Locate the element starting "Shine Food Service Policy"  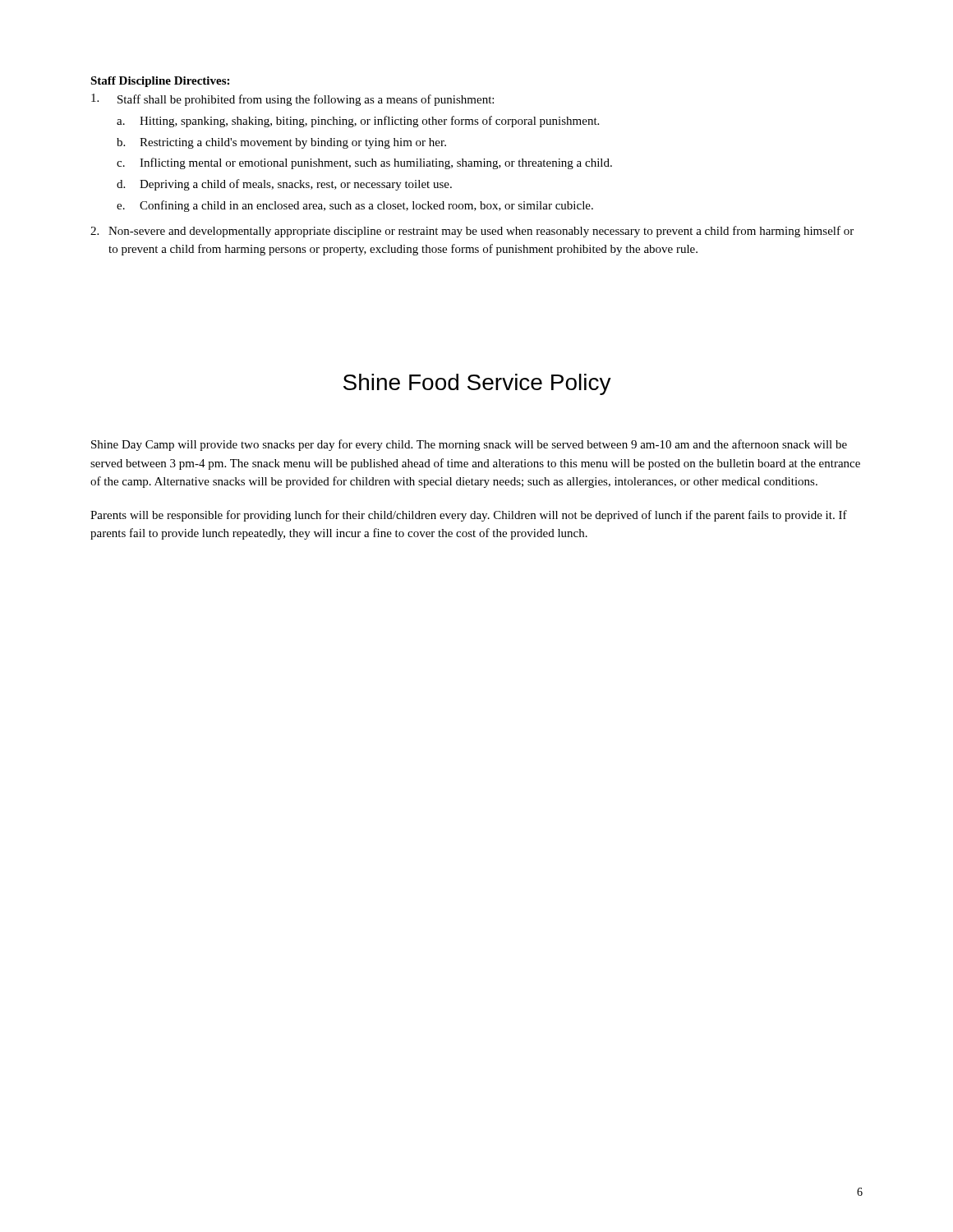pyautogui.click(x=476, y=383)
